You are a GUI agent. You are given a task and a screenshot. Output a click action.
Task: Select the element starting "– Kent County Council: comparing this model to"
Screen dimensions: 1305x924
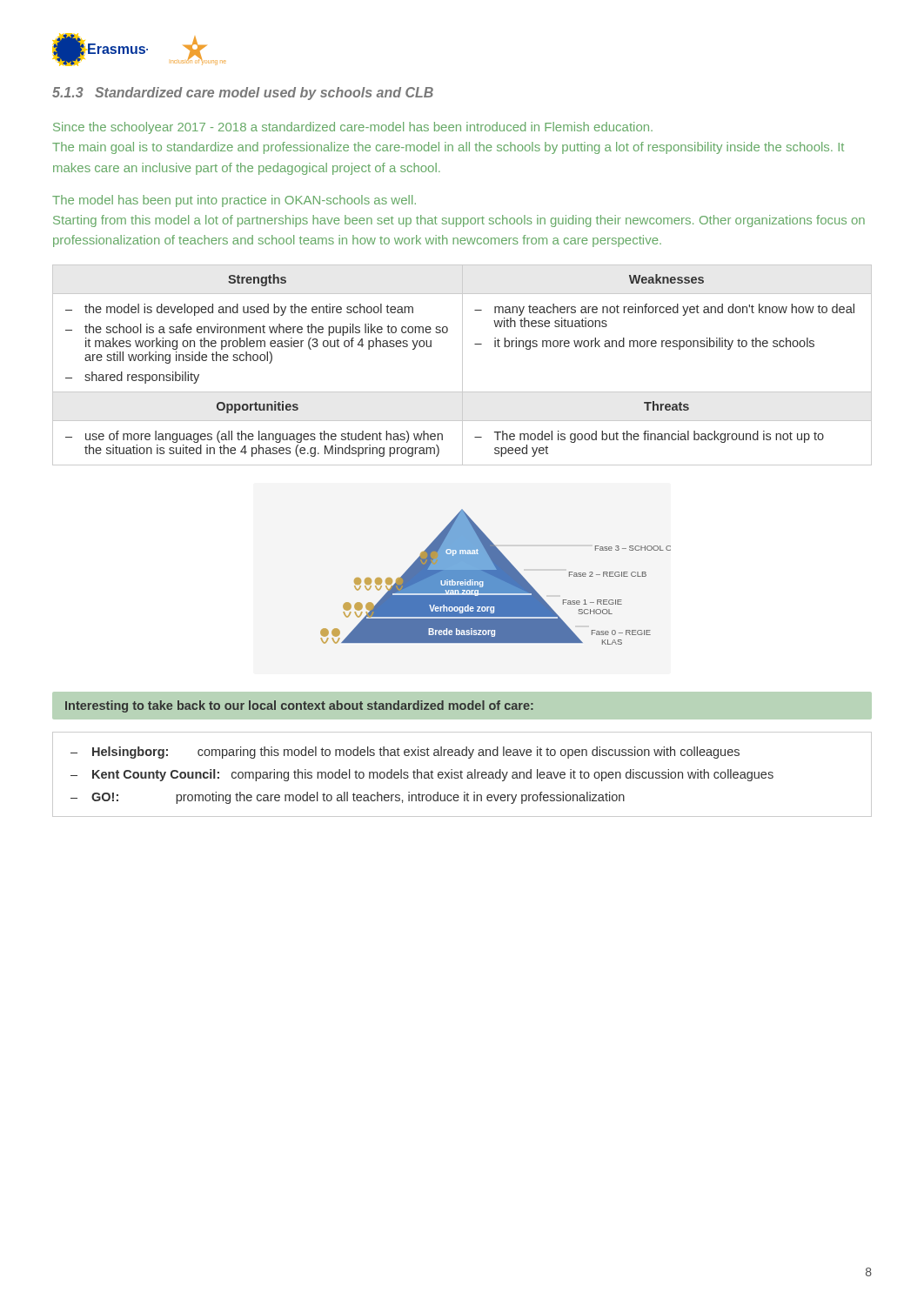pyautogui.click(x=422, y=774)
